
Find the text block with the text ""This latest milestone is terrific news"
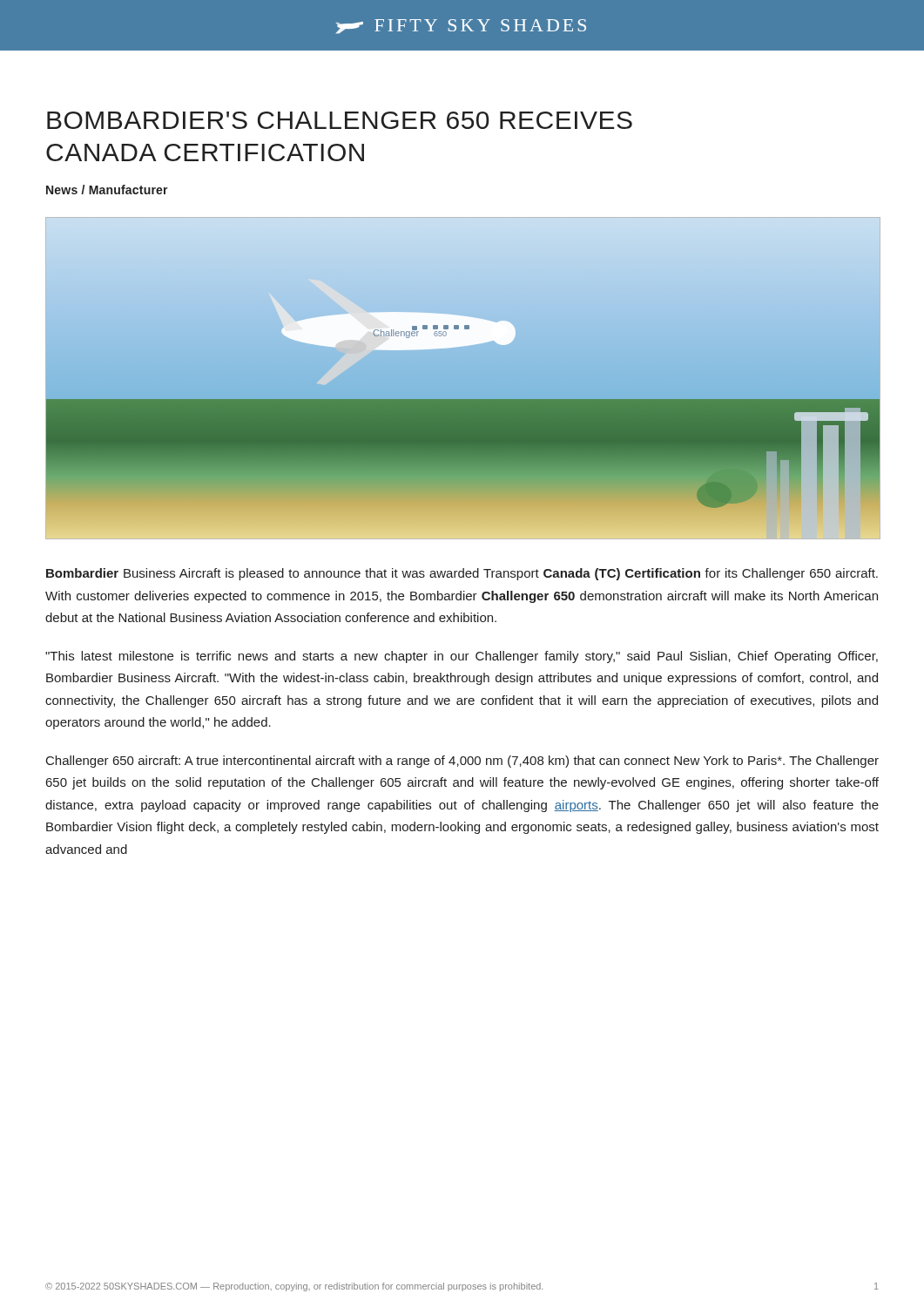[462, 689]
